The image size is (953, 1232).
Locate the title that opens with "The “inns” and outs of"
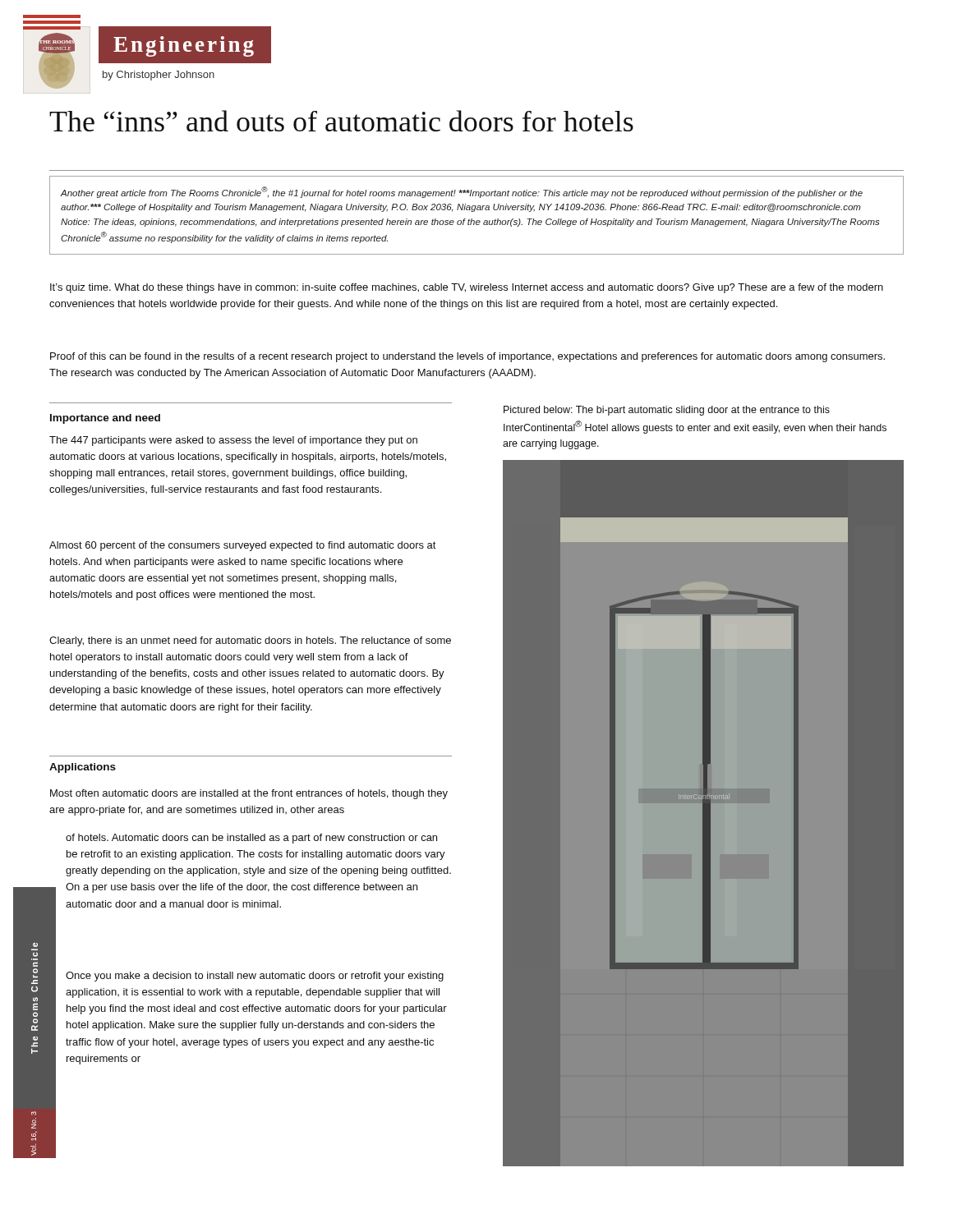point(342,122)
